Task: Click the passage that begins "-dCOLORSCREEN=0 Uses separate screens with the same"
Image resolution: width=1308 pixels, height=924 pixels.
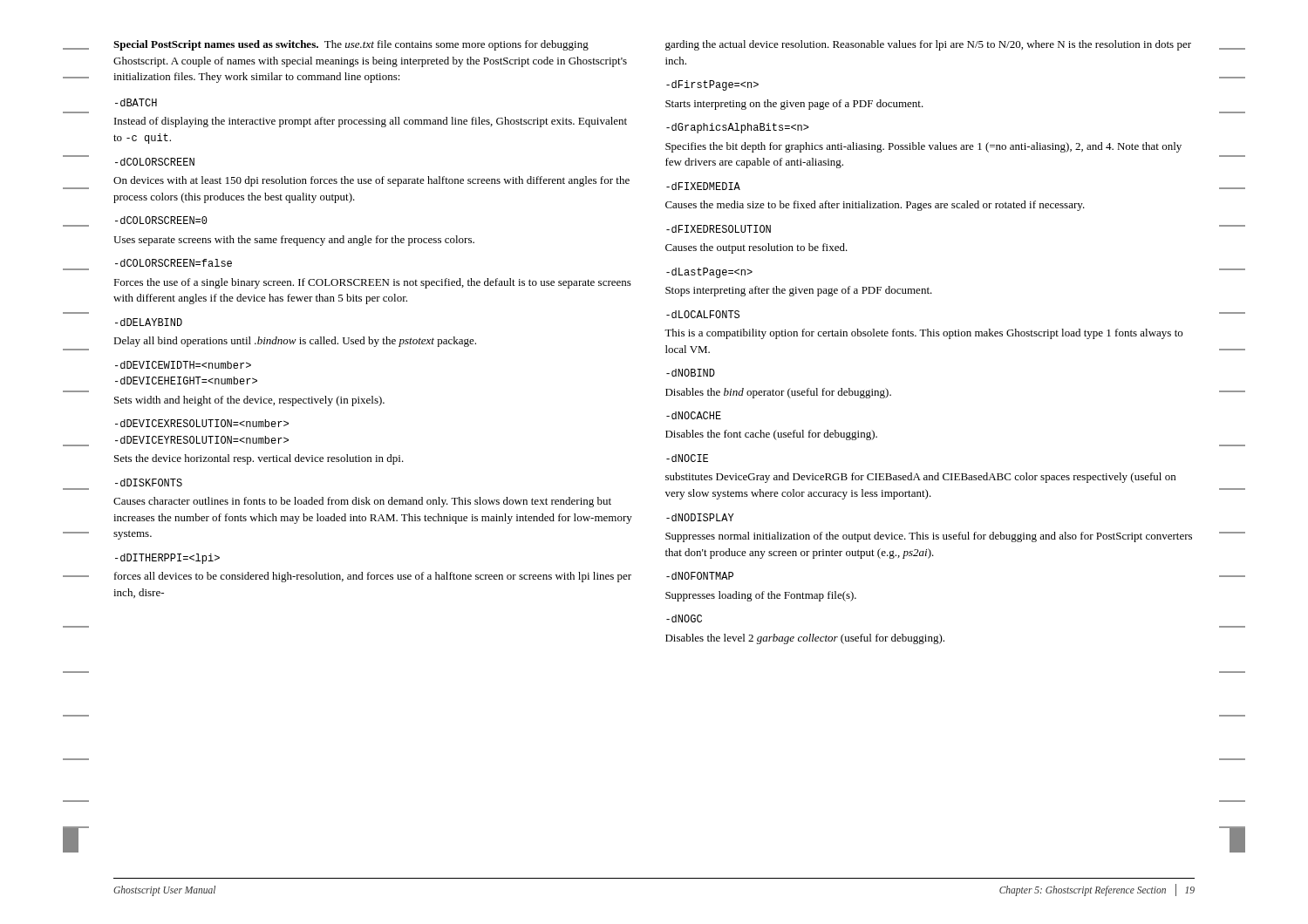Action: point(373,231)
